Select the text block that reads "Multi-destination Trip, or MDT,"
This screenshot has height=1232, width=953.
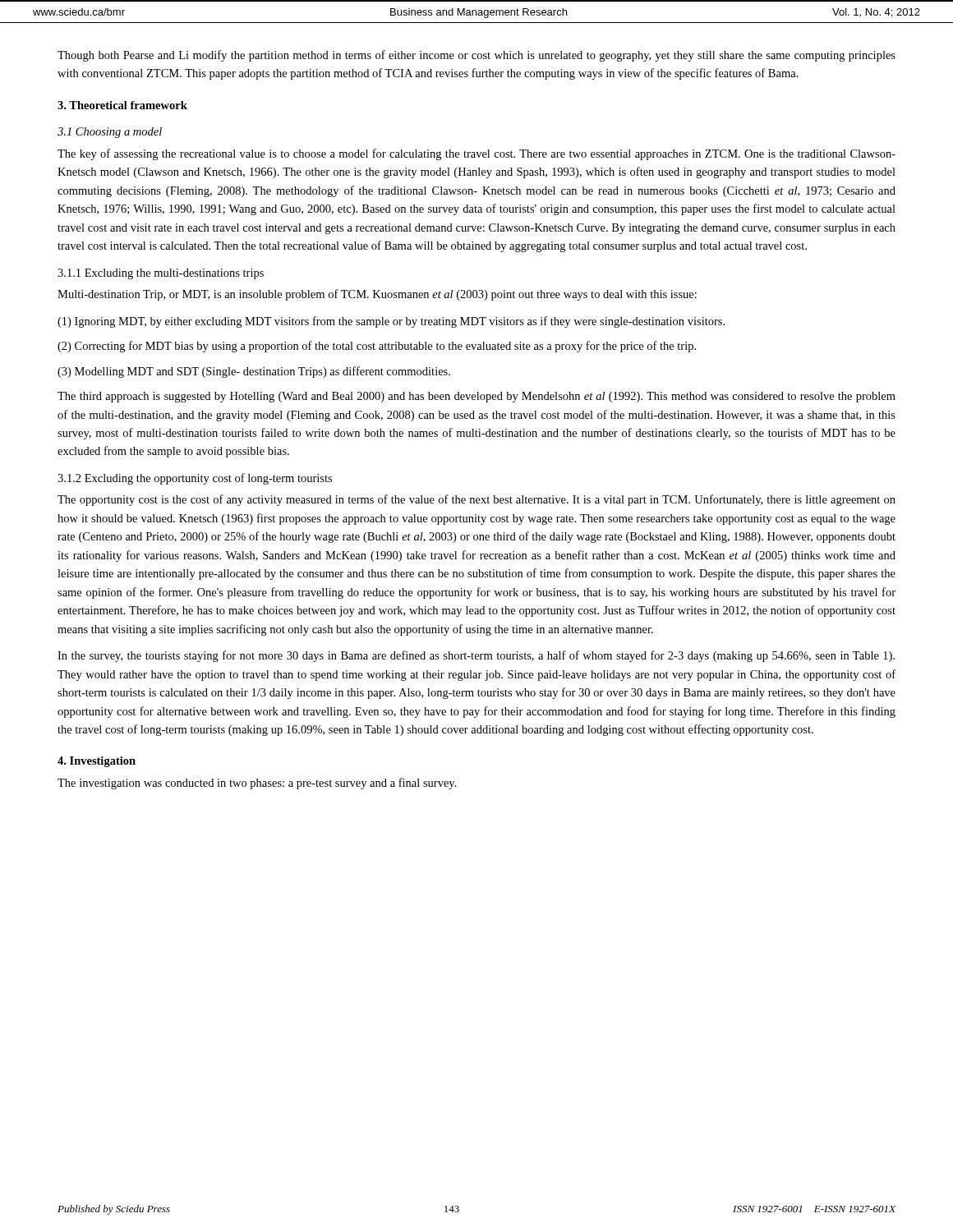[476, 294]
